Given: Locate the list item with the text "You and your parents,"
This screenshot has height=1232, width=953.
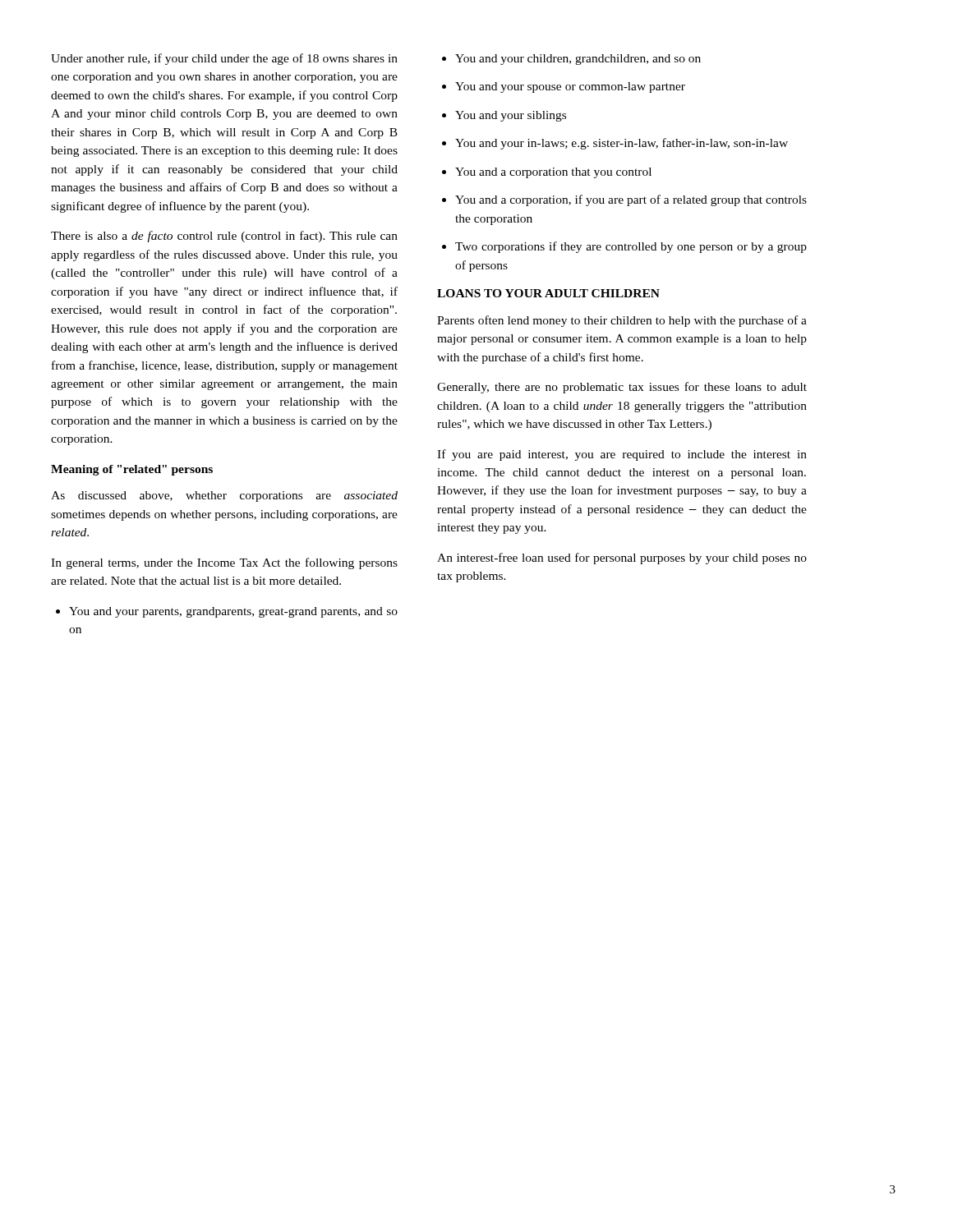Looking at the screenshot, I should pyautogui.click(x=224, y=620).
